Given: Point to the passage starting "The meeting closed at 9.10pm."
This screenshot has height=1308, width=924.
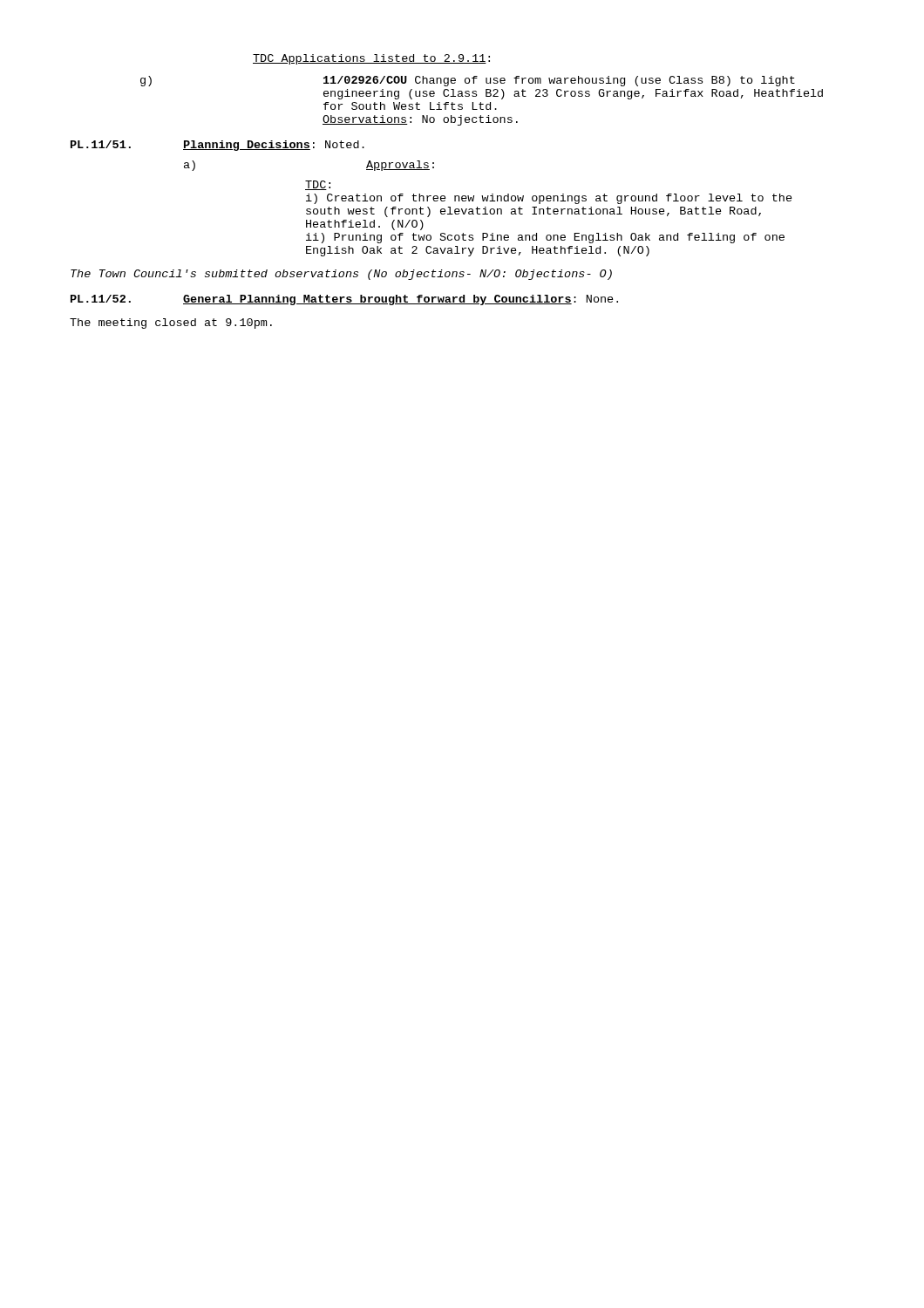Looking at the screenshot, I should pyautogui.click(x=172, y=323).
